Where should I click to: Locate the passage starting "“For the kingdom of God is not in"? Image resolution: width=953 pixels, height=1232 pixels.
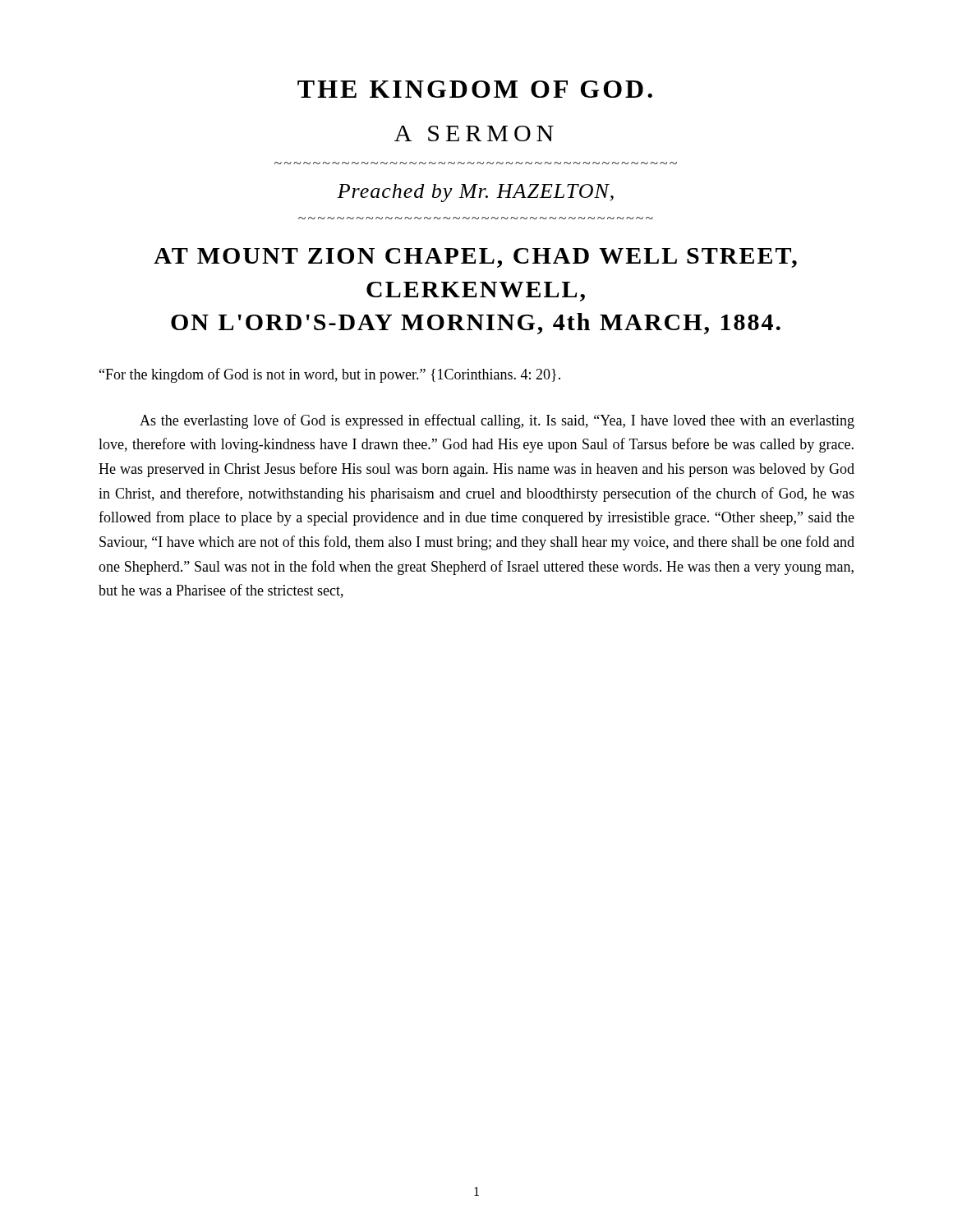[330, 374]
